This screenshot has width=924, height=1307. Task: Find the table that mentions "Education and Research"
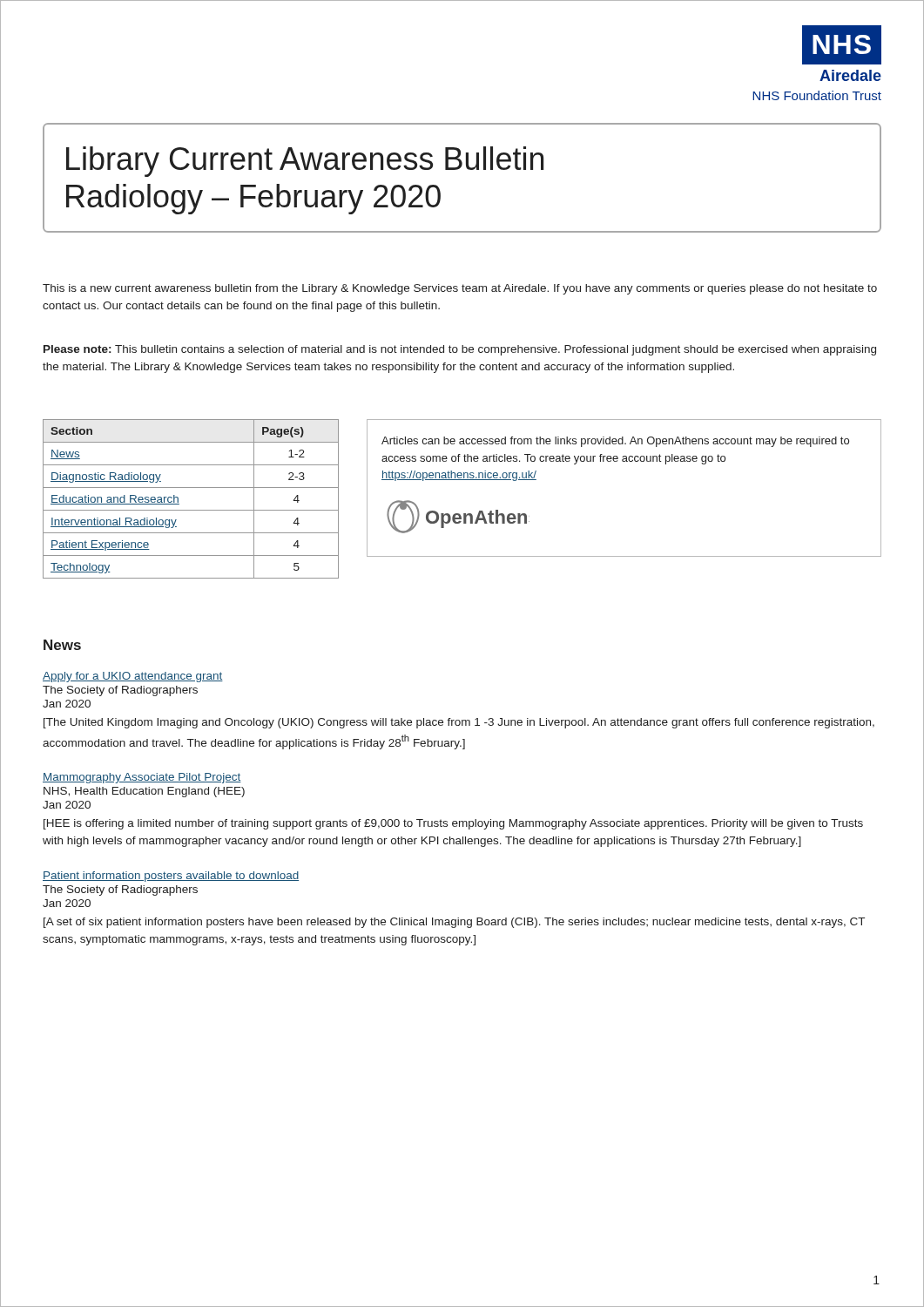tap(191, 499)
